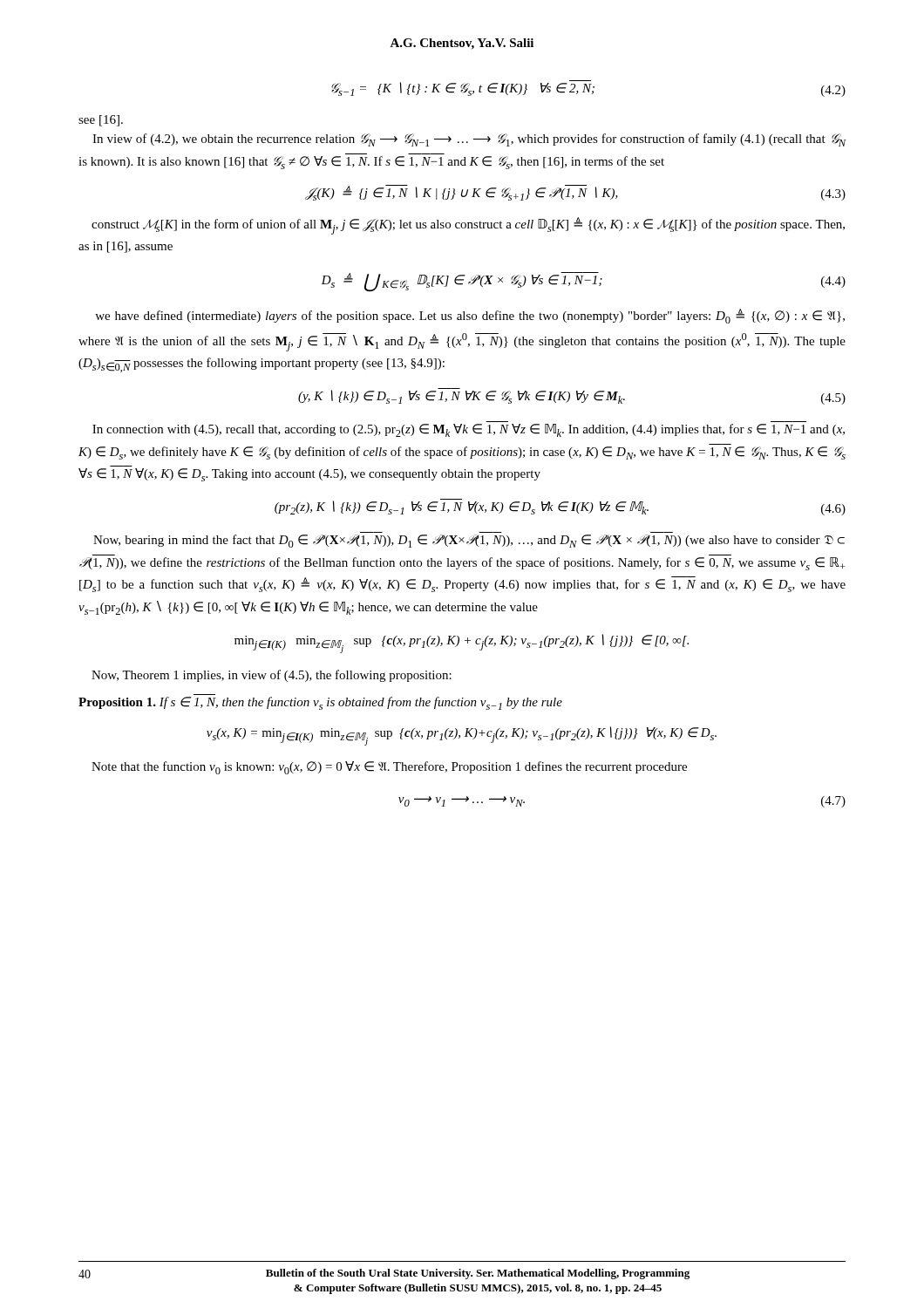Point to the formula beginning "Ds ≜ ⋃K∈𝒢s 𝔻s[K]"
The width and height of the screenshot is (924, 1308).
583,281
